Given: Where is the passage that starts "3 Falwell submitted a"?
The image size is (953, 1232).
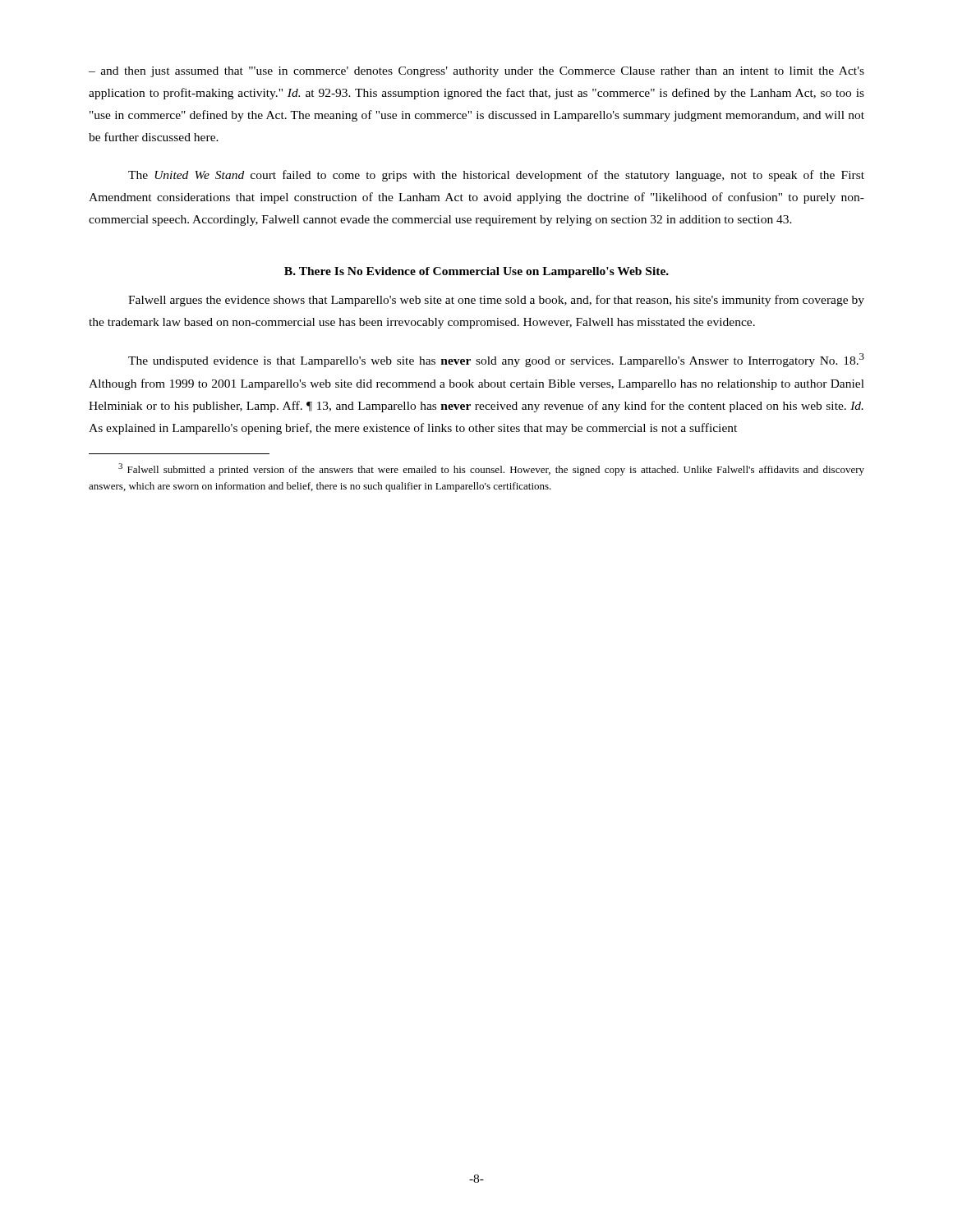Looking at the screenshot, I should (476, 476).
